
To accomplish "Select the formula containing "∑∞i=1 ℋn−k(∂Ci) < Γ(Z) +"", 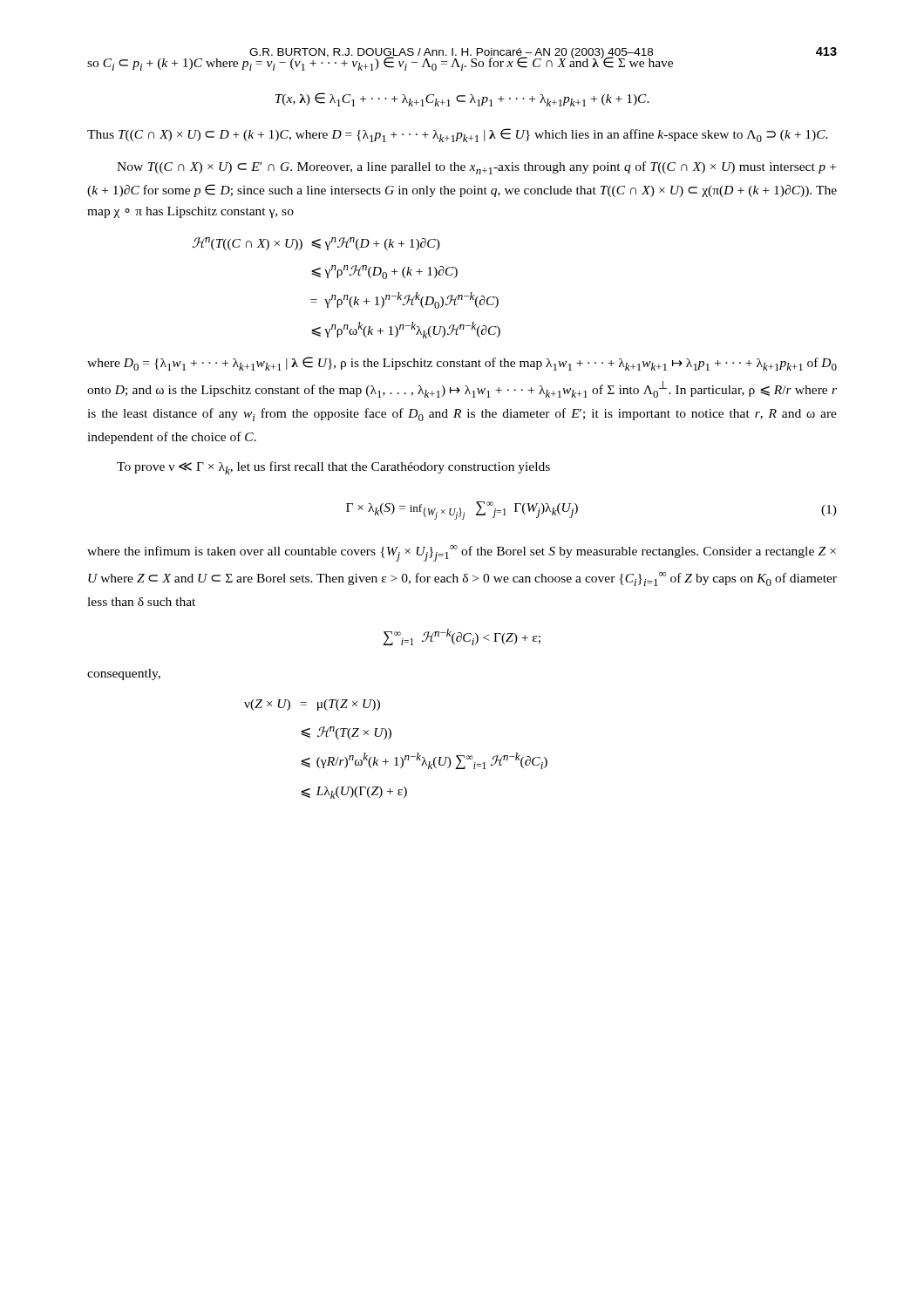I will [462, 637].
